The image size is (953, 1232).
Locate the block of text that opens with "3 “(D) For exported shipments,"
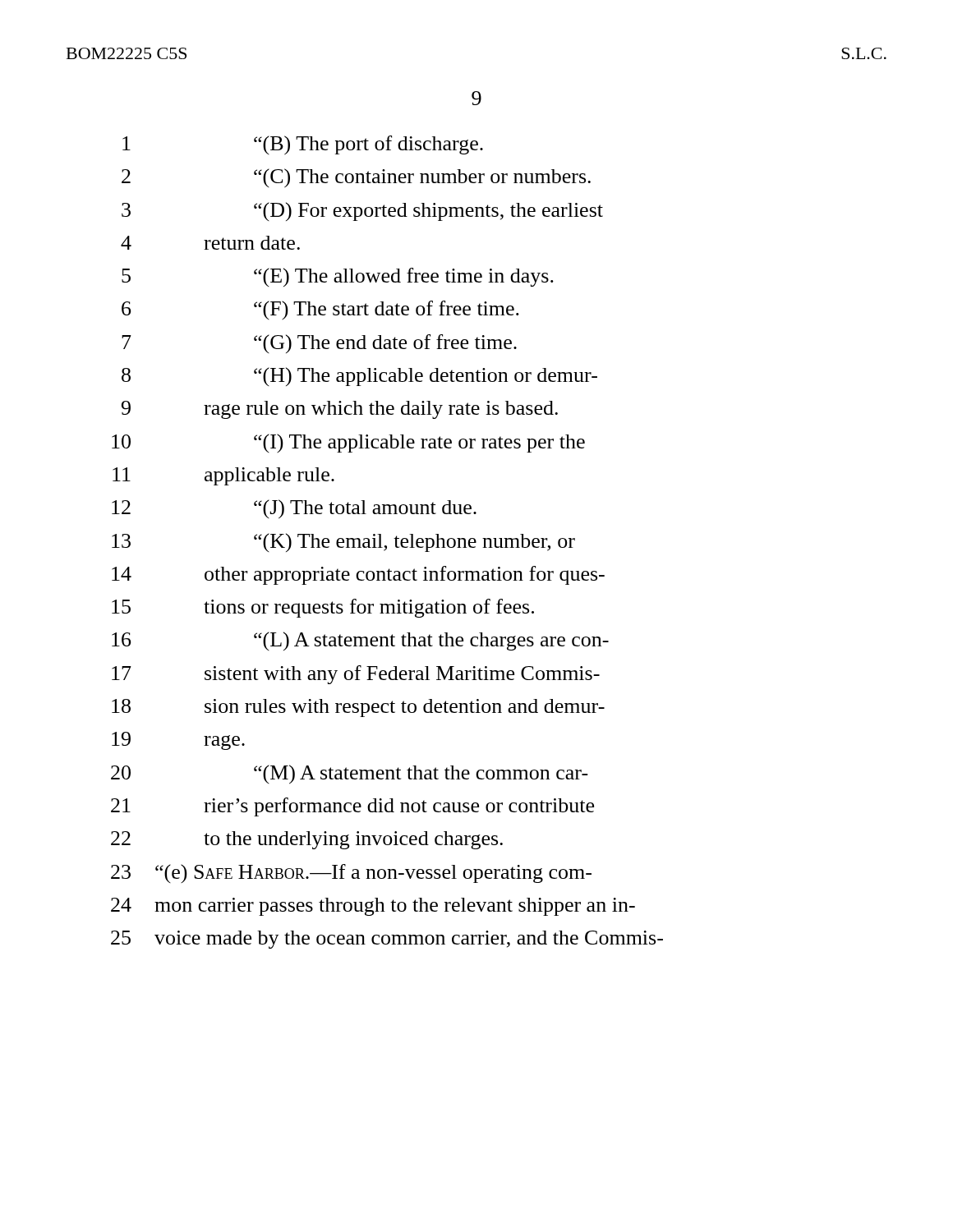476,210
